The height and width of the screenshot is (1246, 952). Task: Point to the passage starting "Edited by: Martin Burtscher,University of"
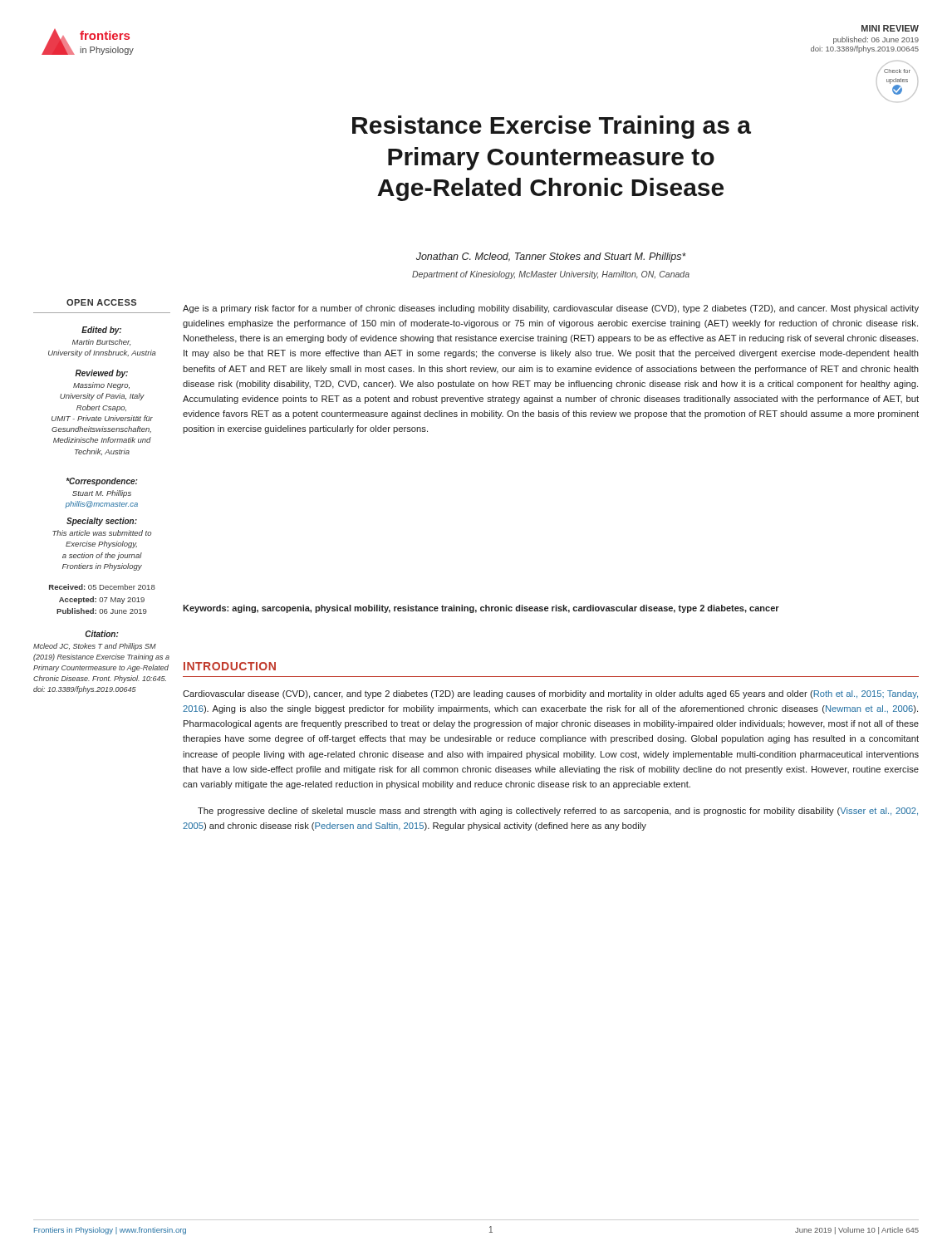click(102, 342)
